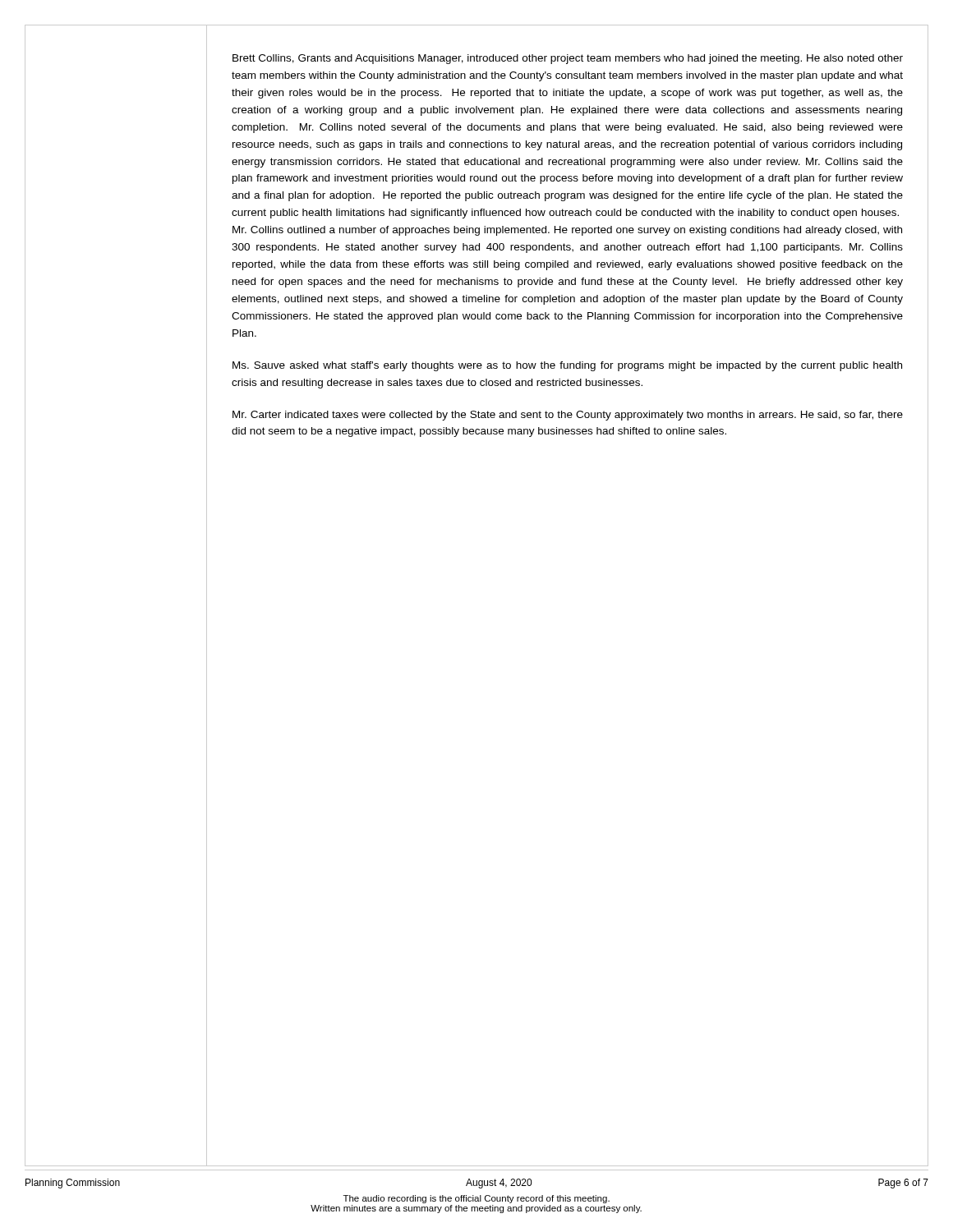Viewport: 953px width, 1232px height.
Task: Click on the text block that says "Brett Collins, Grants and Acquisitions Manager, introduced"
Action: tap(567, 195)
